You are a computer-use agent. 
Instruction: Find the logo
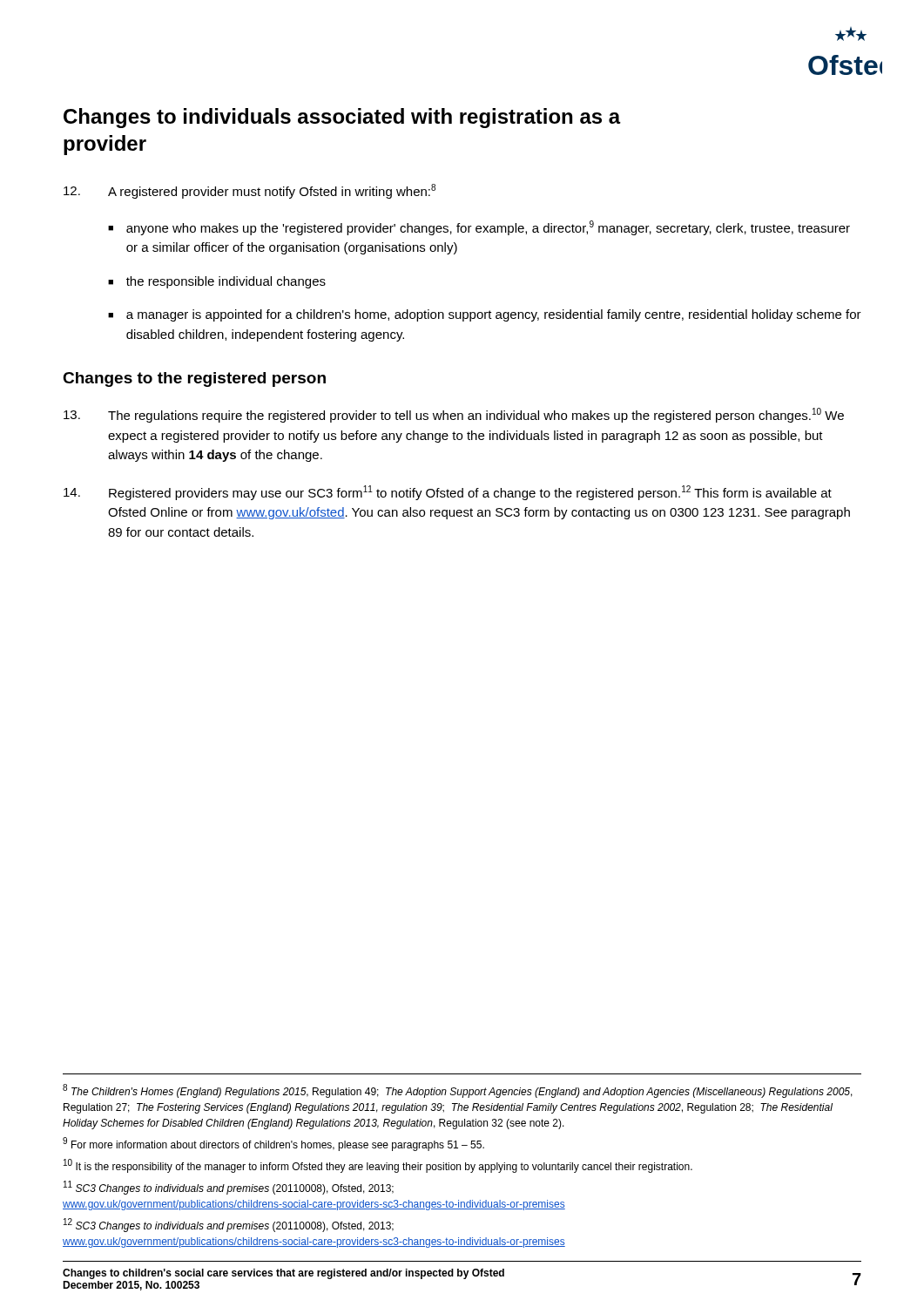pos(843,55)
